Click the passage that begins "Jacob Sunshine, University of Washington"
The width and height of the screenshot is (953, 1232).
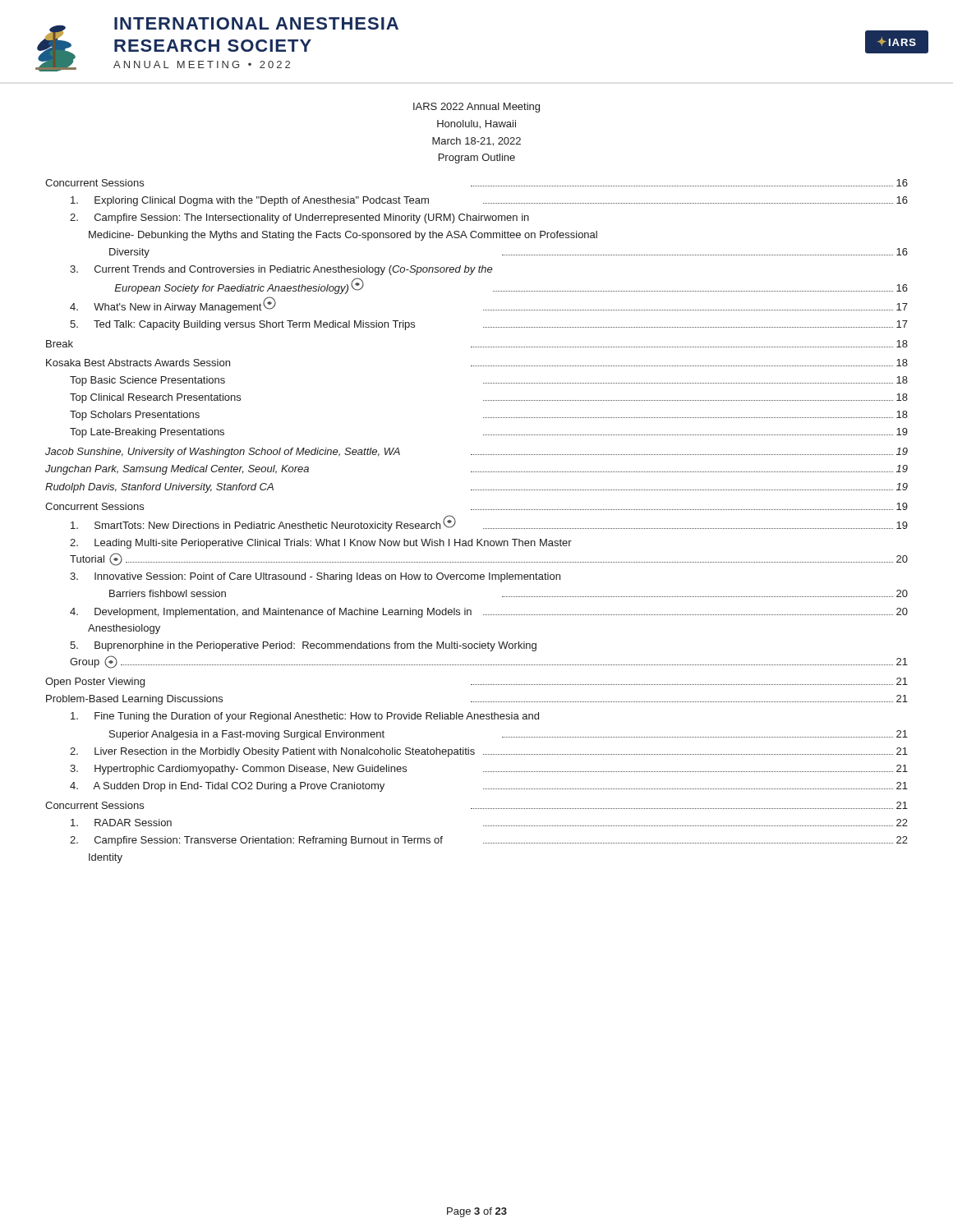[476, 452]
